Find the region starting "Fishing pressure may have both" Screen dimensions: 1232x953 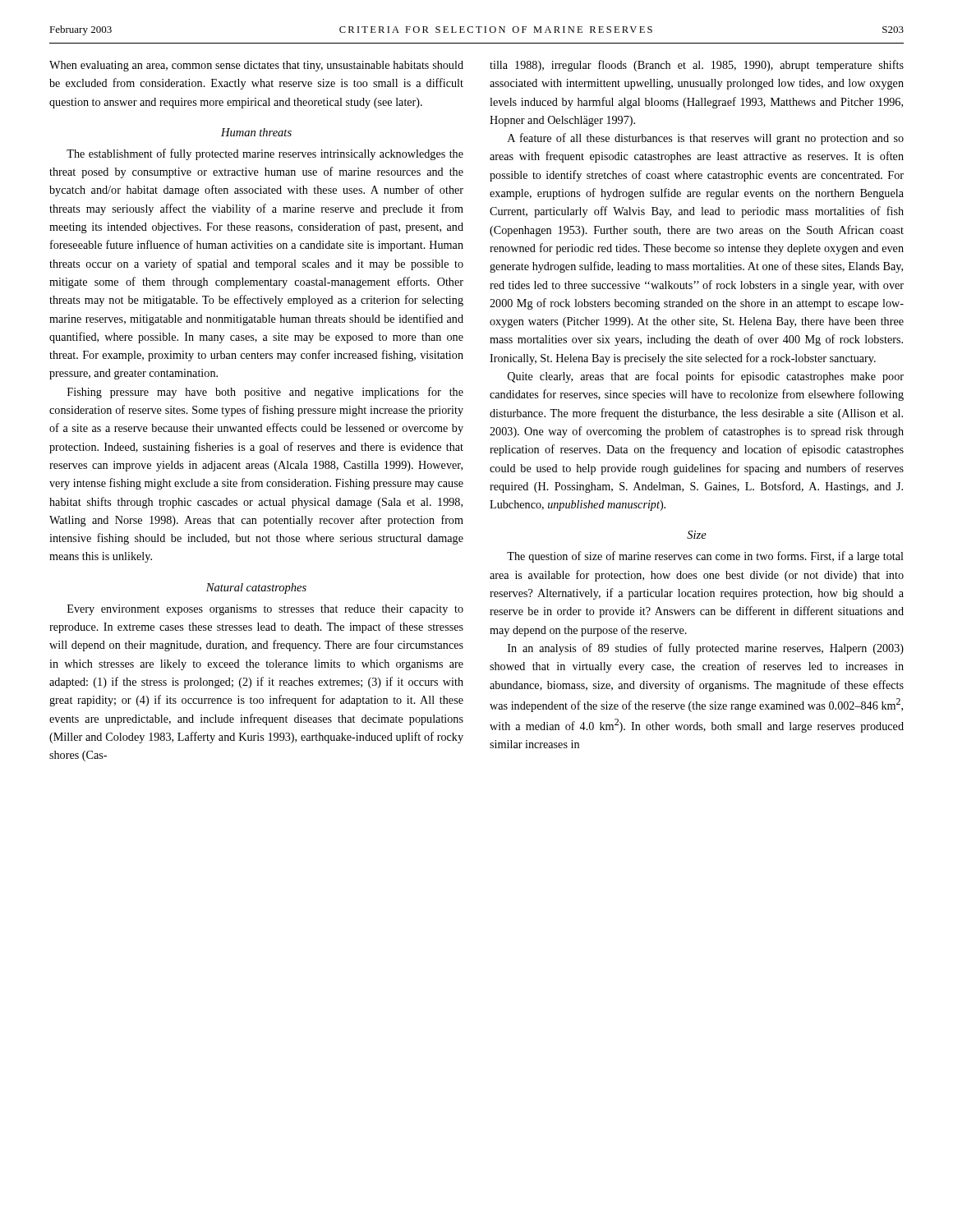pyautogui.click(x=256, y=474)
